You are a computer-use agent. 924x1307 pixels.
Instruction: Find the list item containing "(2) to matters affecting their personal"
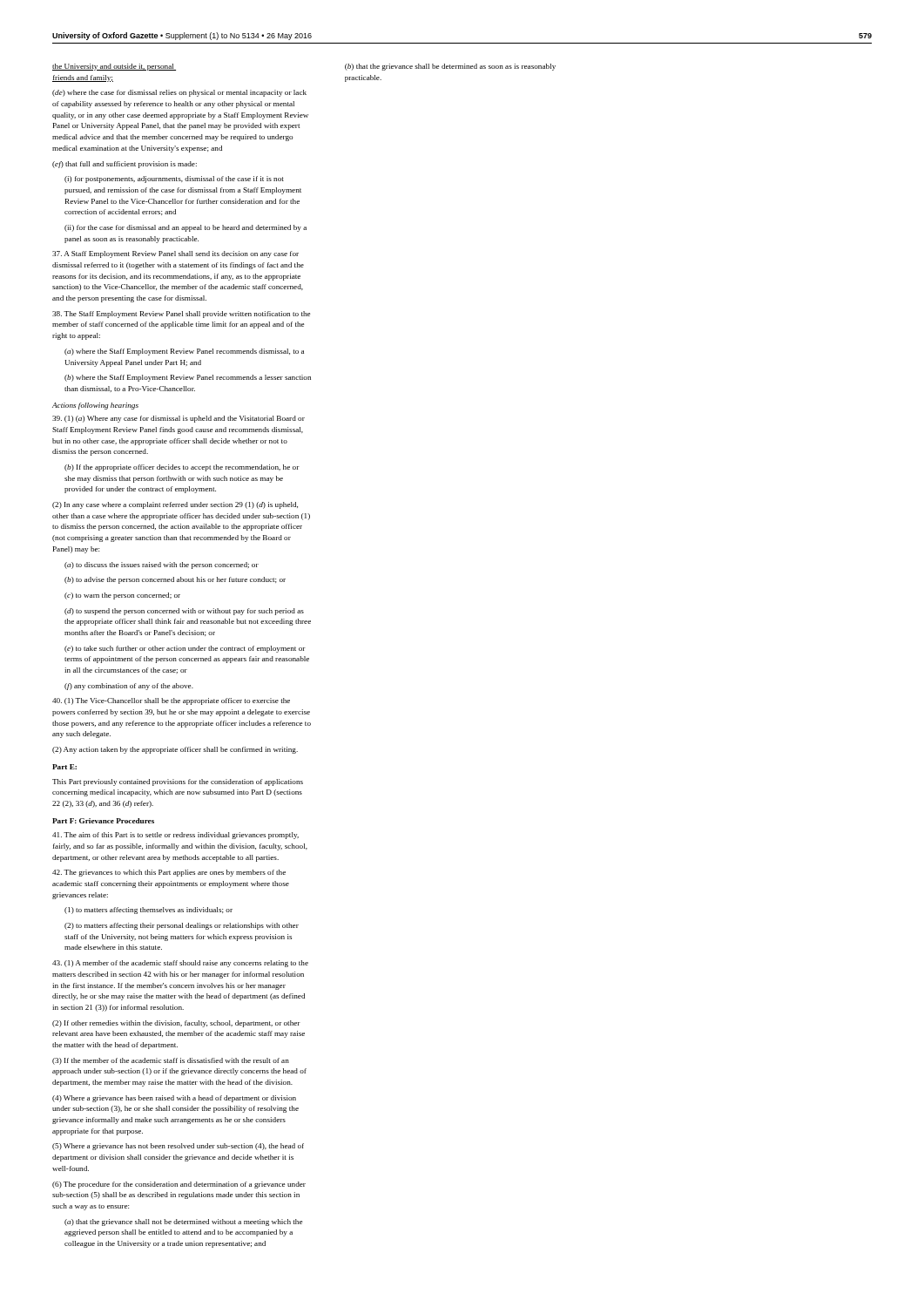188,937
